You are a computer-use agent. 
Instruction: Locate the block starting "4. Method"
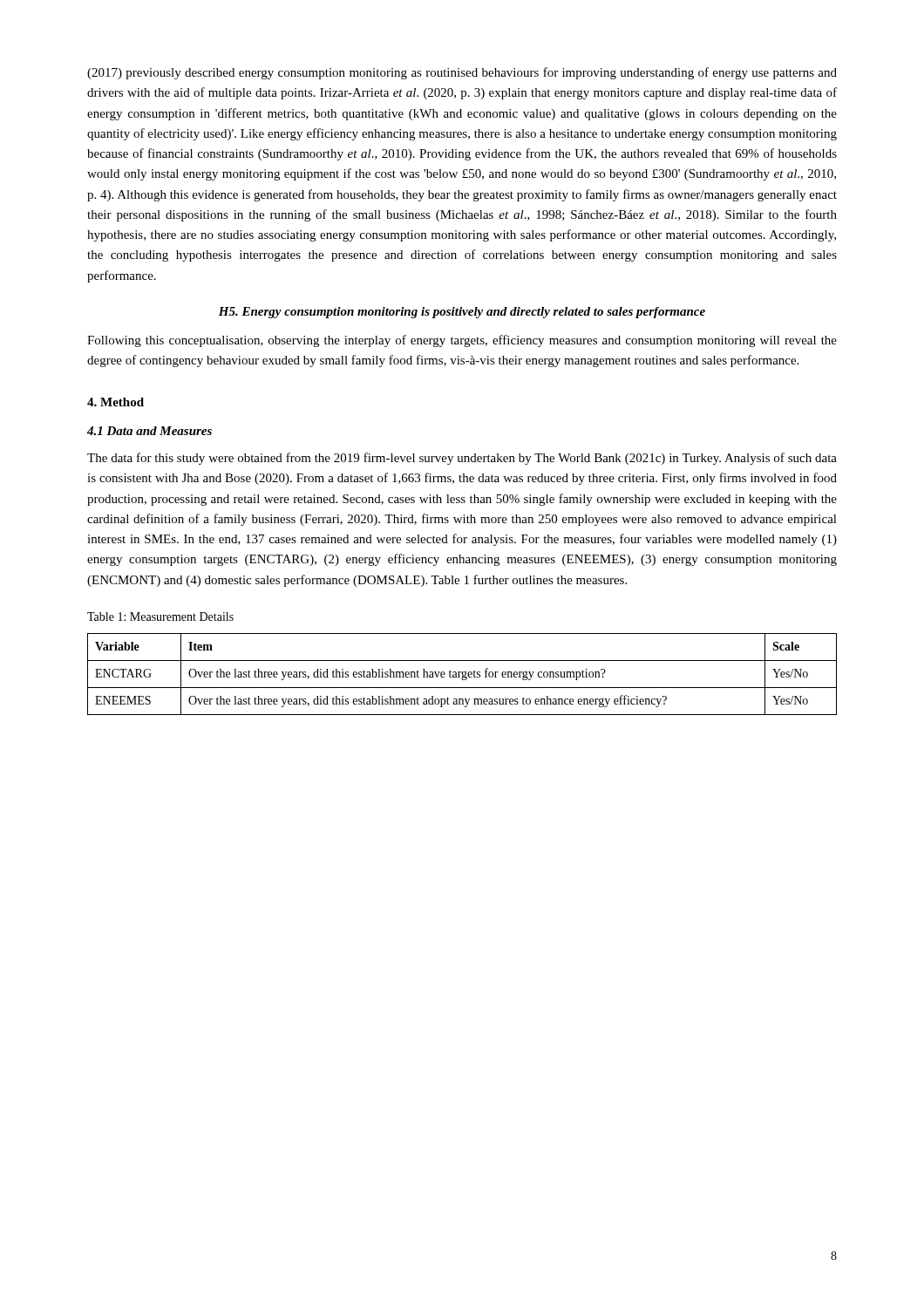click(x=116, y=402)
